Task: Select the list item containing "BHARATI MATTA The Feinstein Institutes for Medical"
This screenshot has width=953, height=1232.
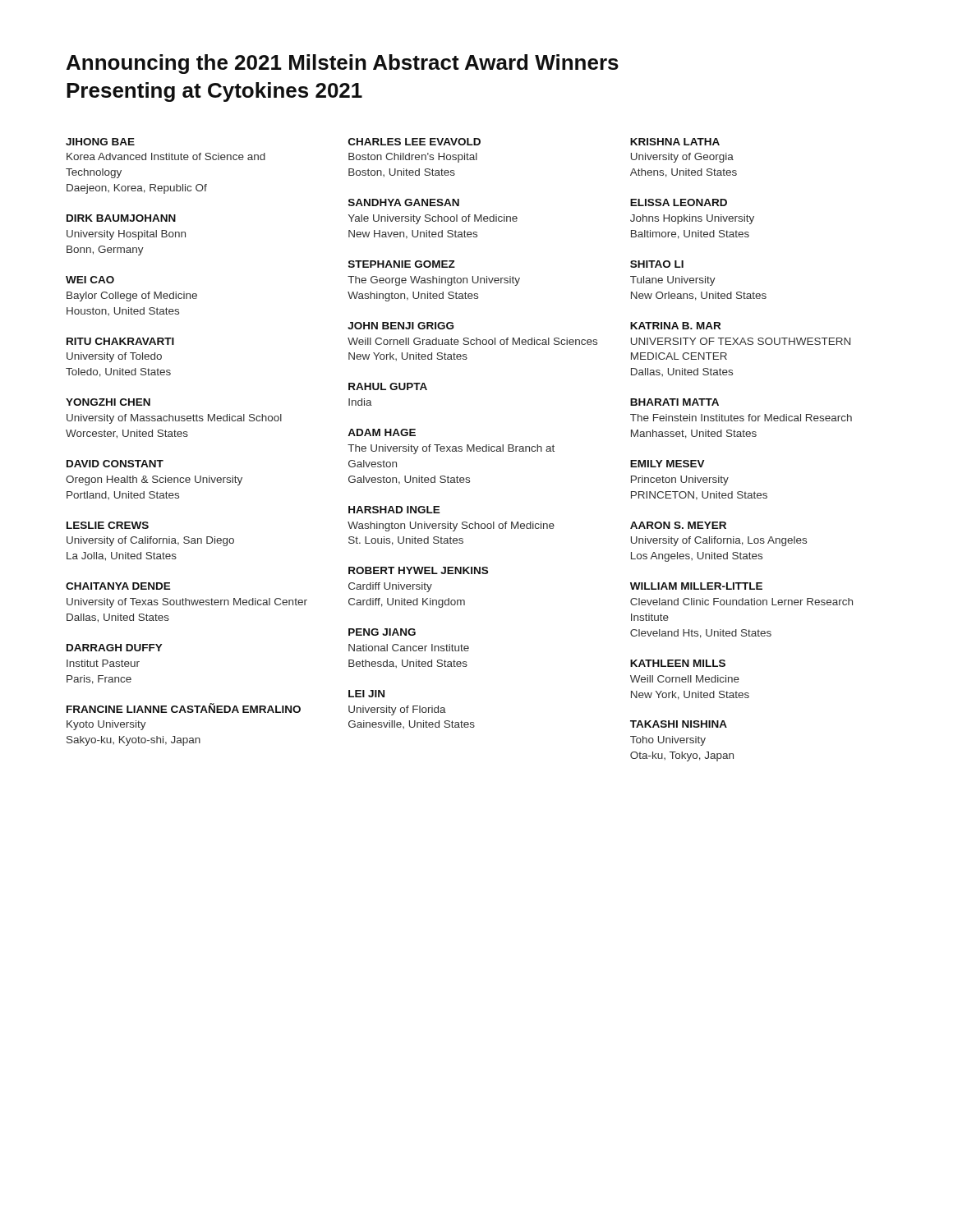Action: [759, 419]
